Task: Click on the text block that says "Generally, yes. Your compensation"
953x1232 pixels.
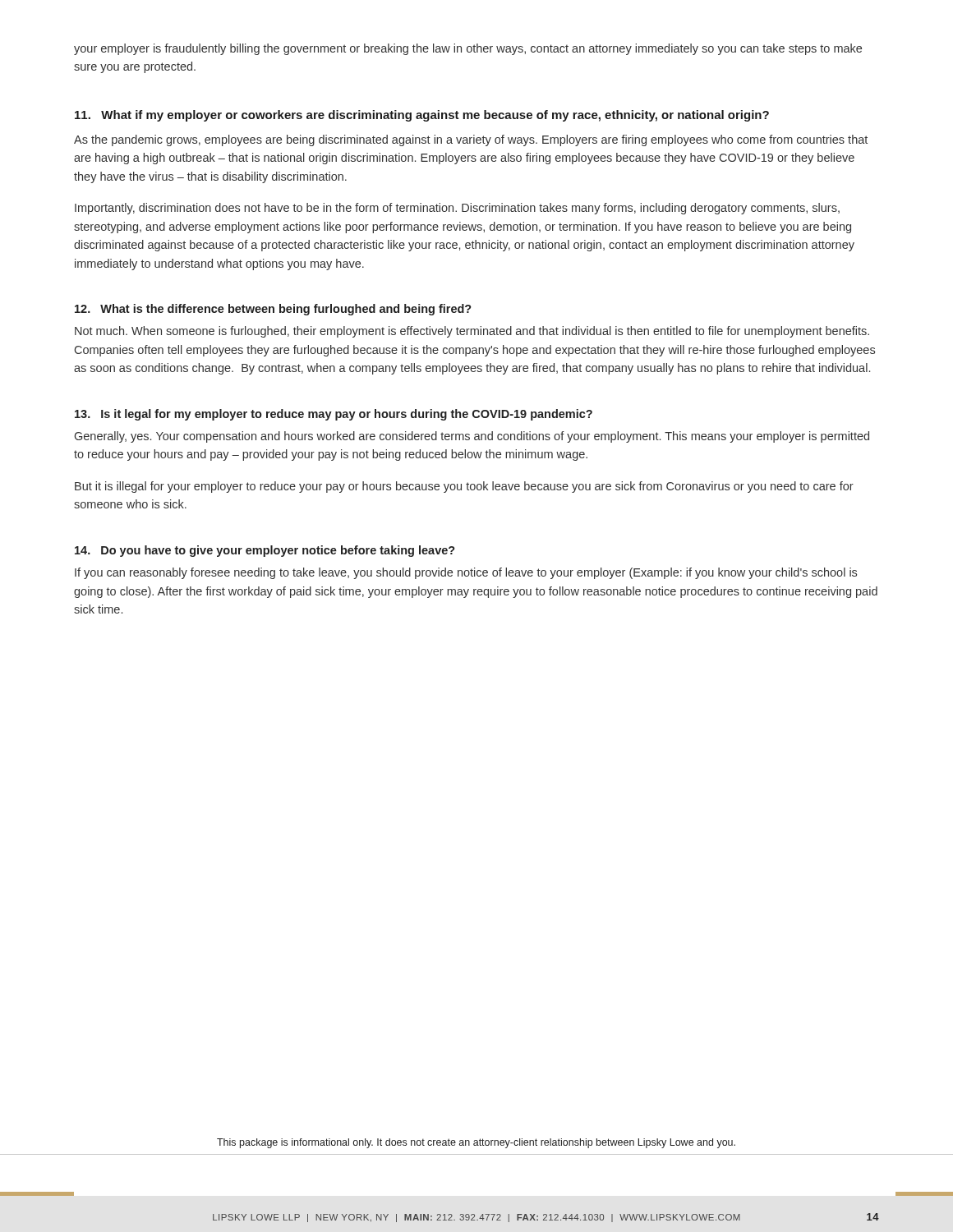Action: pos(472,445)
